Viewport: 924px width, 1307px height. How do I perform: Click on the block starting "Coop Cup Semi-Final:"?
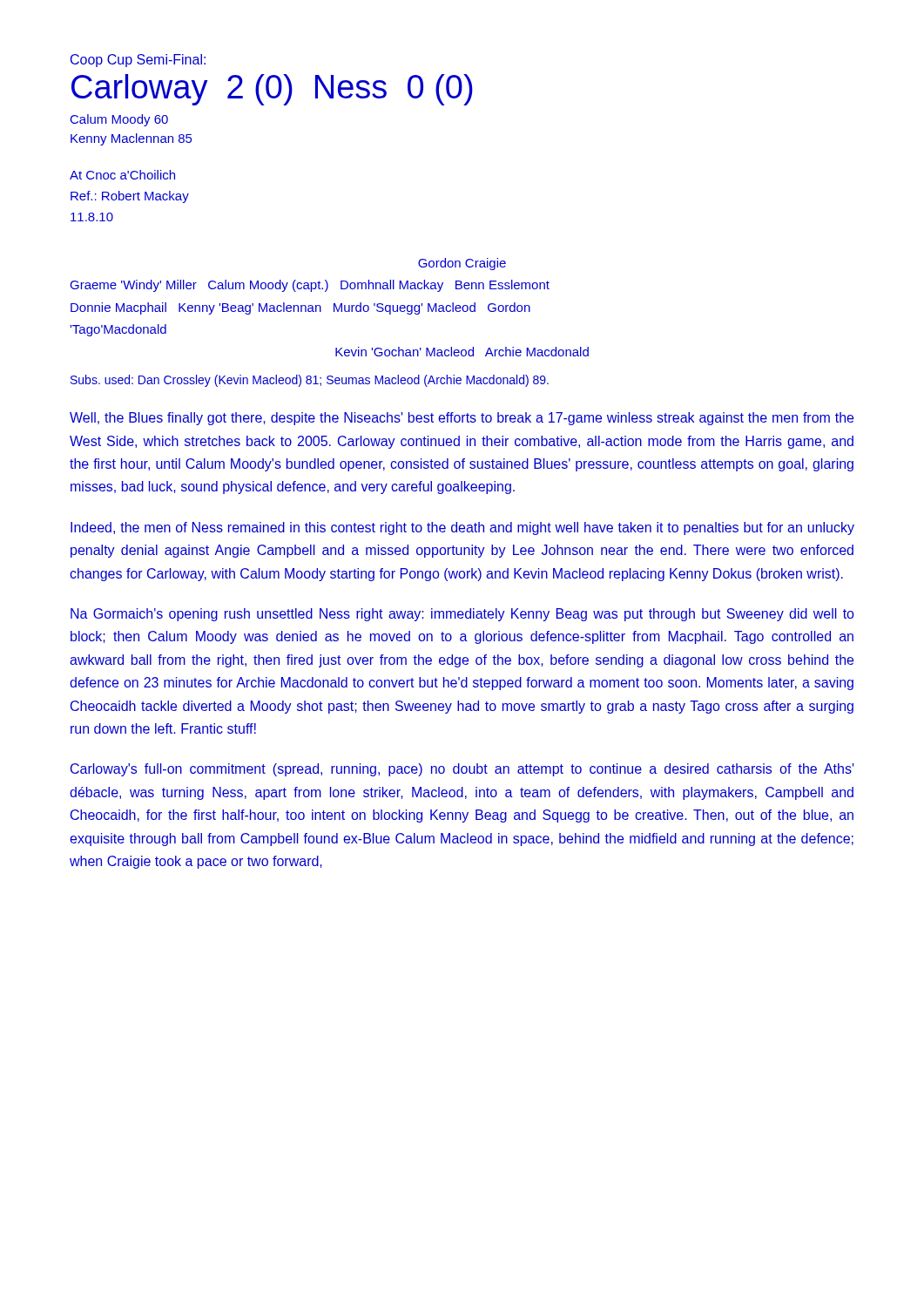click(x=462, y=79)
